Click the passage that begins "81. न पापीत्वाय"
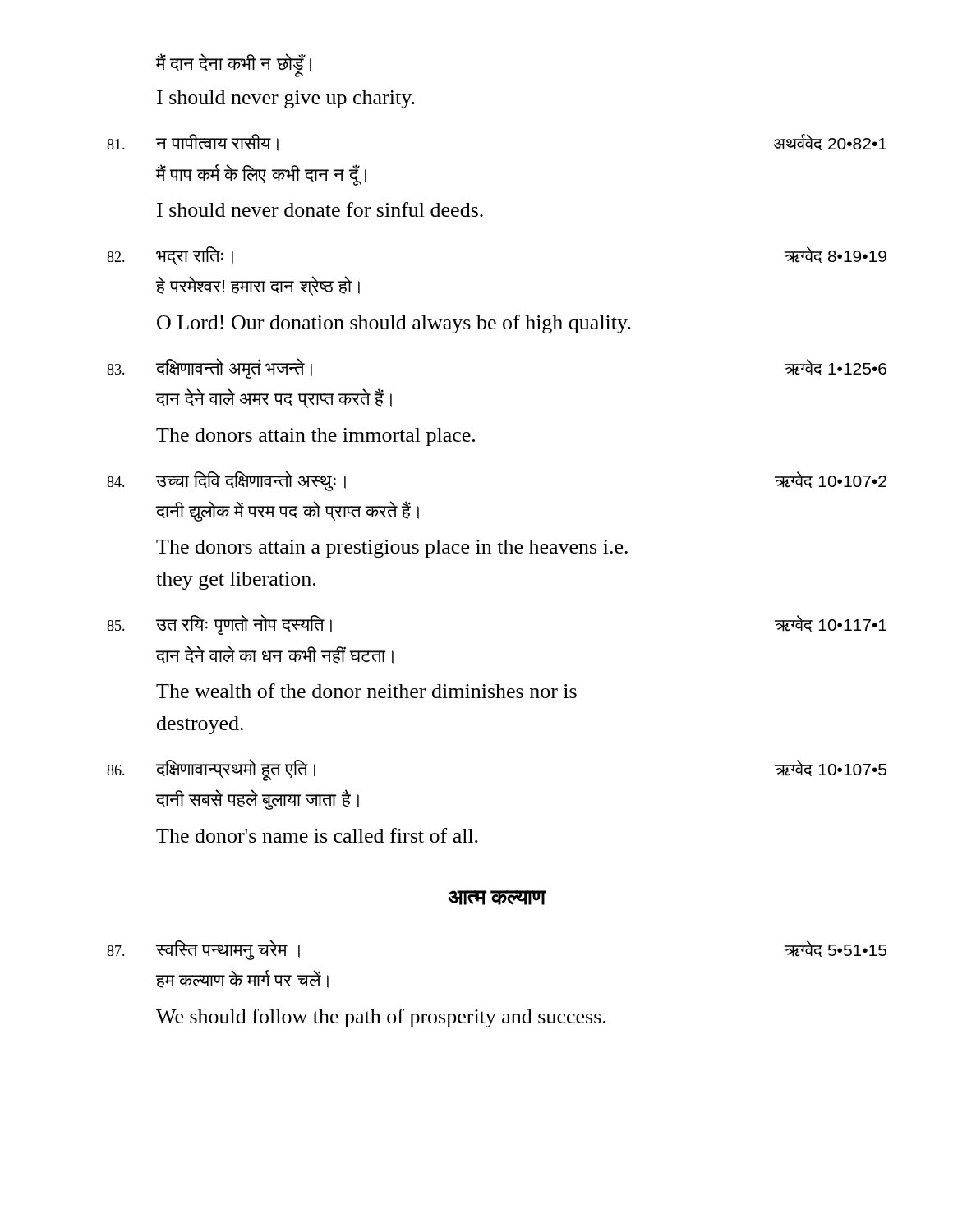Viewport: 953px width, 1232px height. [199, 143]
